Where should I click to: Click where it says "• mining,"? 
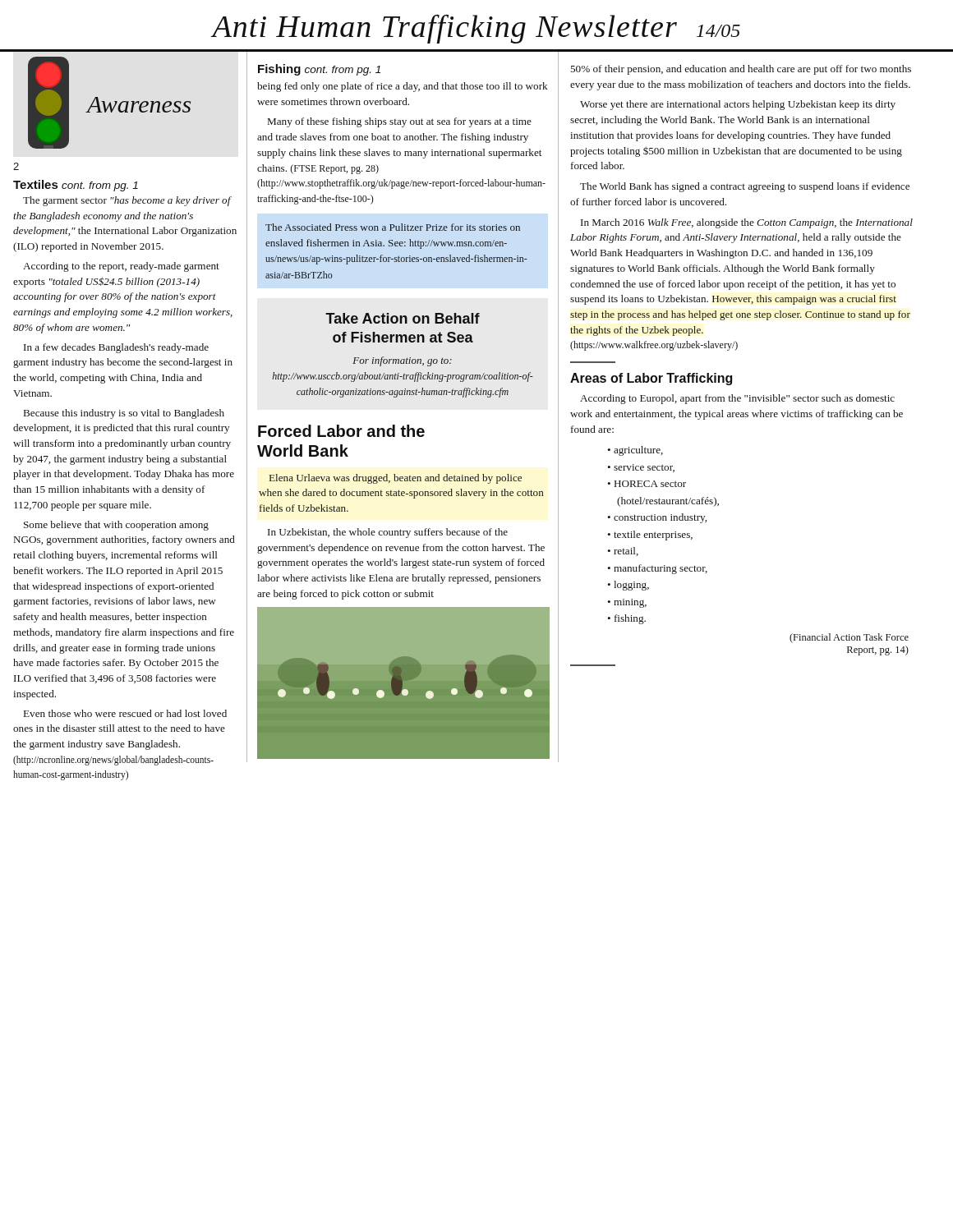(627, 601)
